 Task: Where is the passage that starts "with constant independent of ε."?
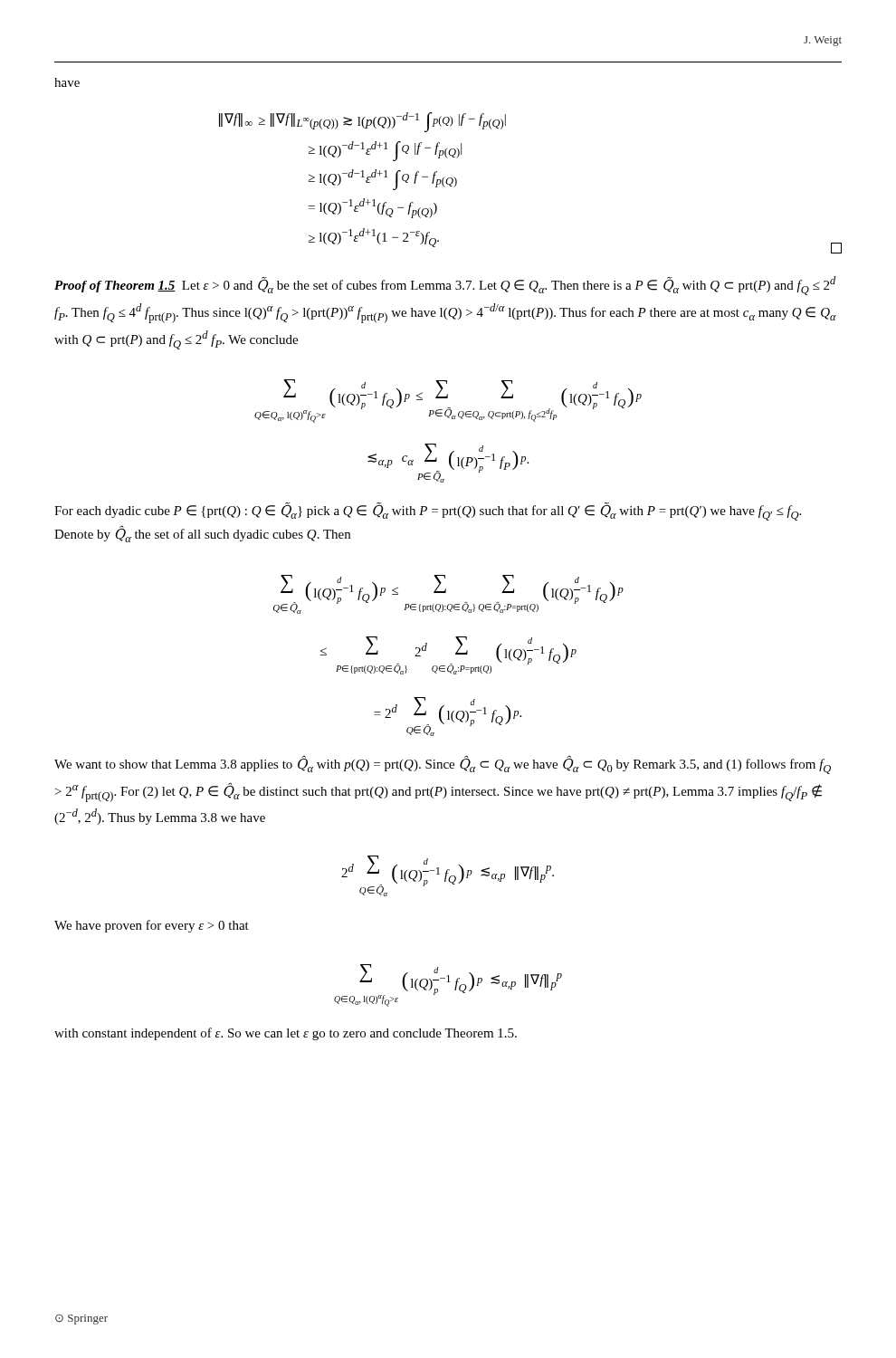point(286,1033)
